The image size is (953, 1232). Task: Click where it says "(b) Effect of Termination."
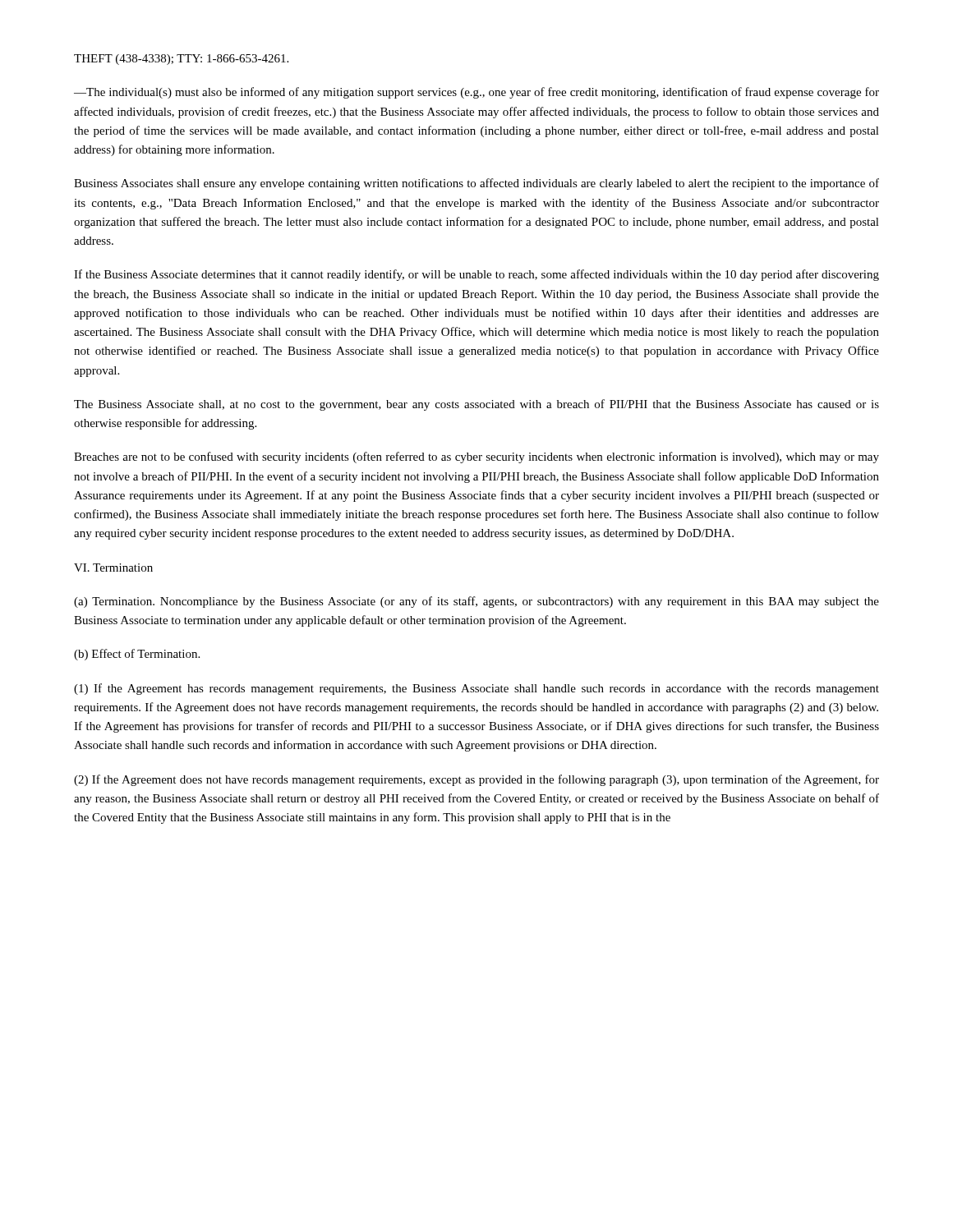point(137,654)
